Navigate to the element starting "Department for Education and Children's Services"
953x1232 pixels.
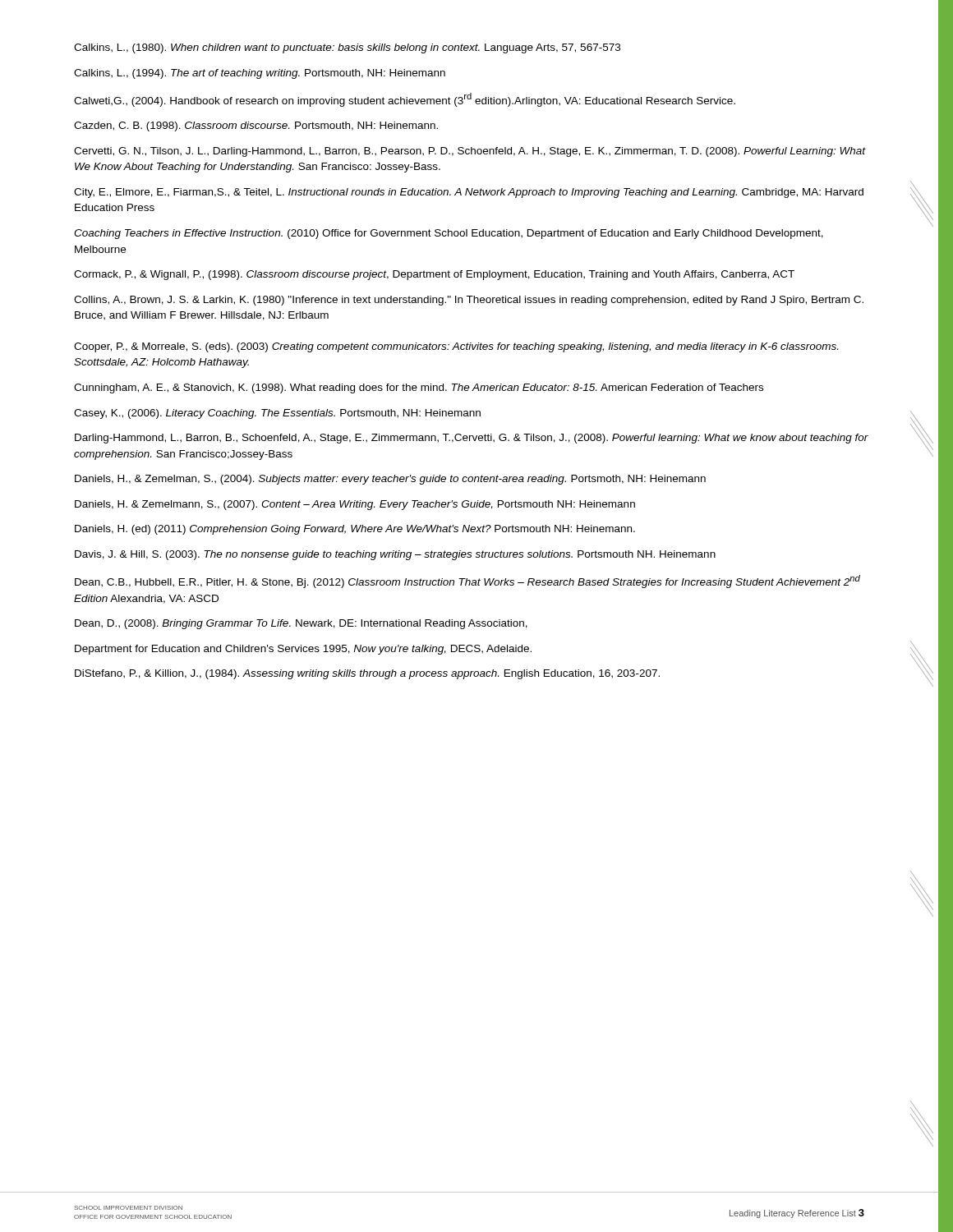pyautogui.click(x=303, y=648)
